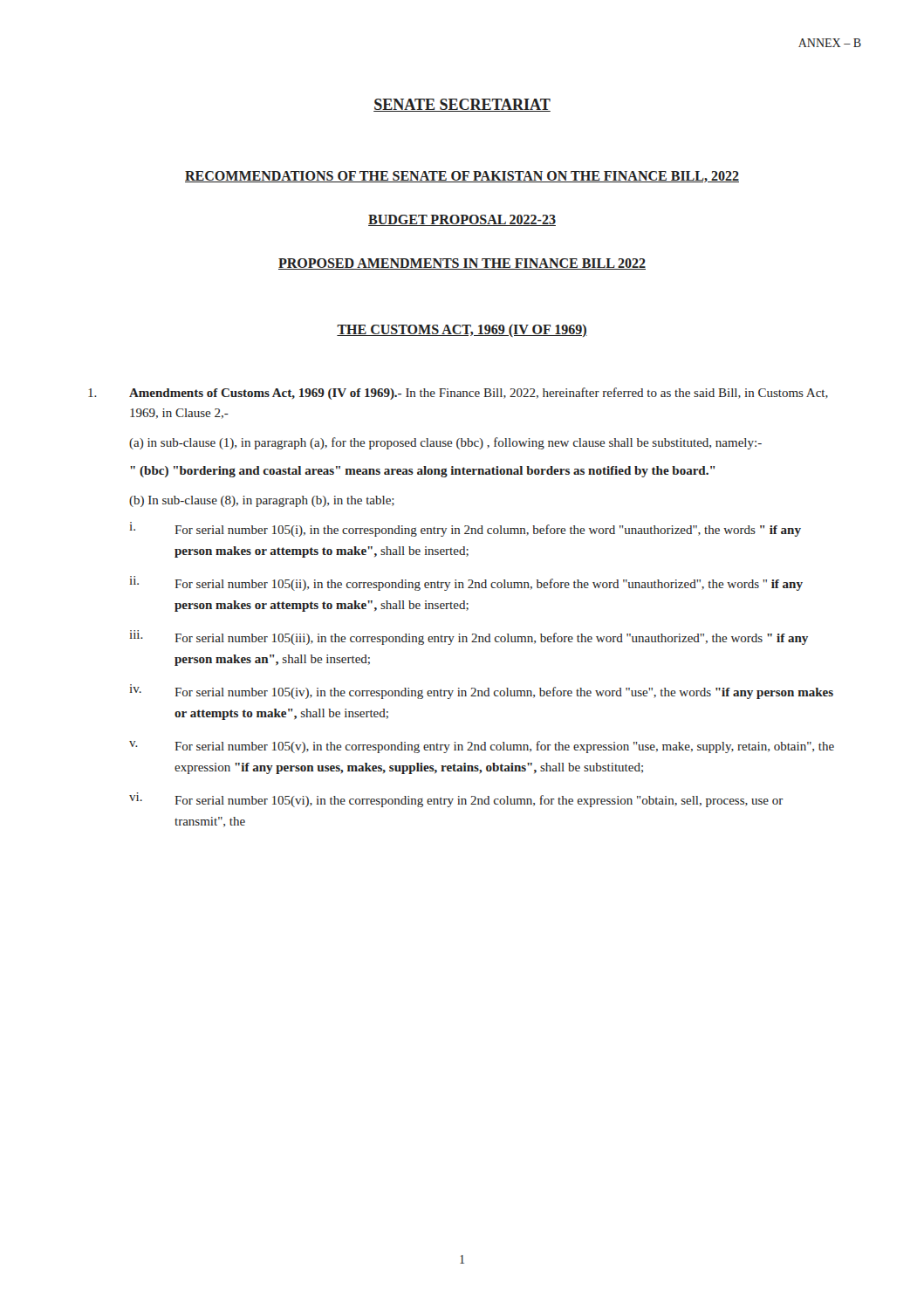Select the text starting "BUDGET PROPOSAL 2022-23"

tap(462, 219)
